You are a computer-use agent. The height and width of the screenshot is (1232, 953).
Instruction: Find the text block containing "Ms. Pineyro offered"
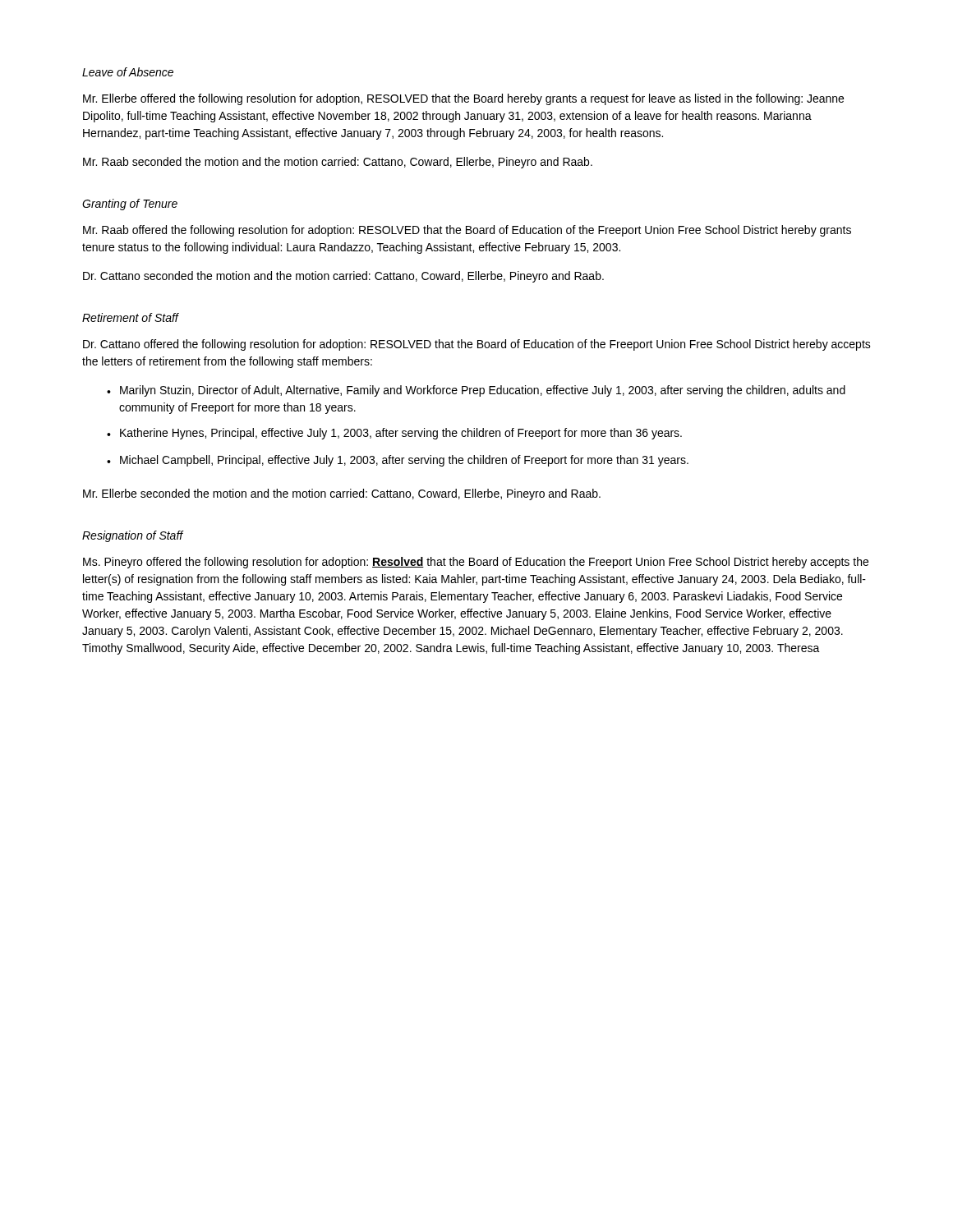click(476, 605)
